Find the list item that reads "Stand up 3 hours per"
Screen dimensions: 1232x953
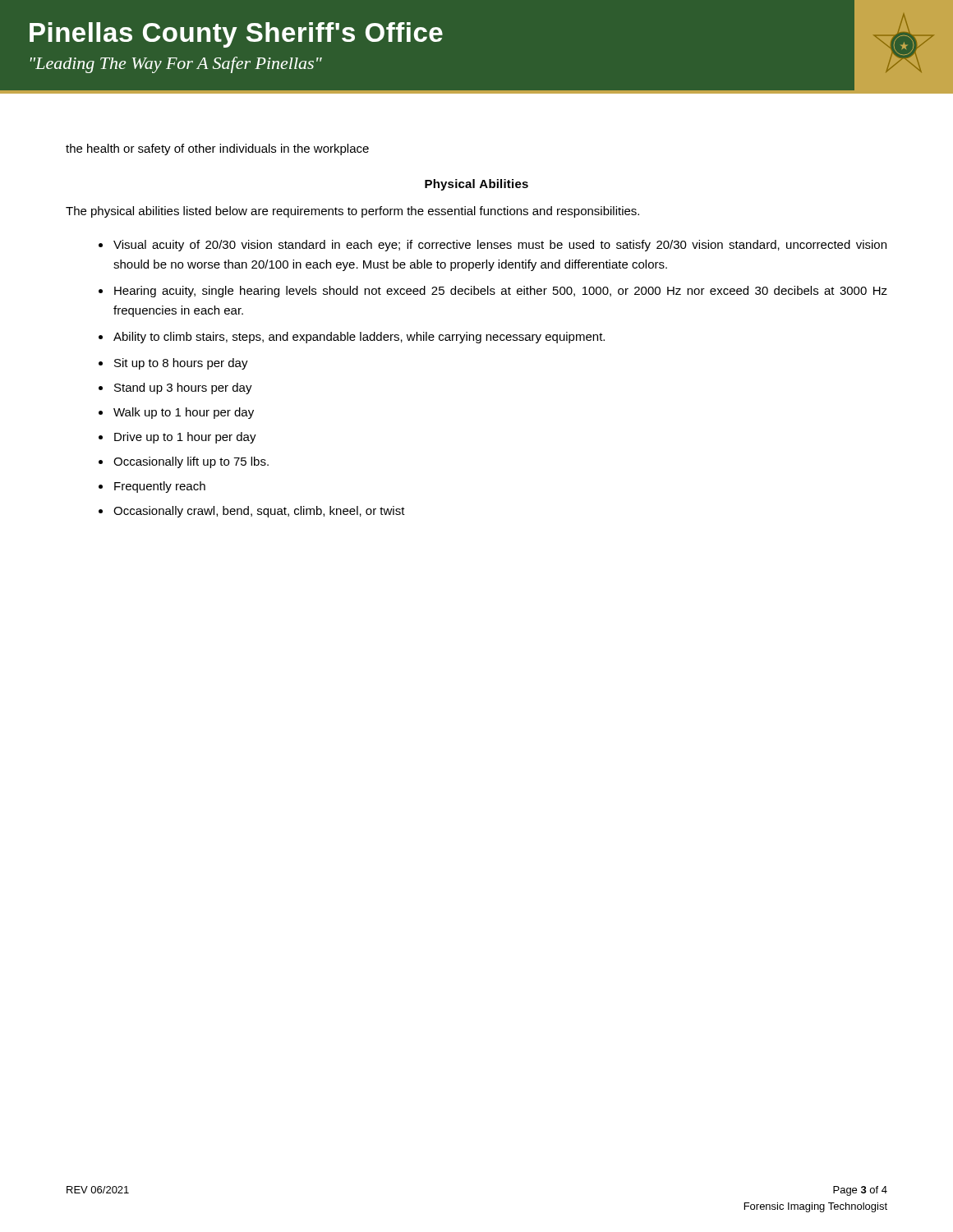click(183, 387)
